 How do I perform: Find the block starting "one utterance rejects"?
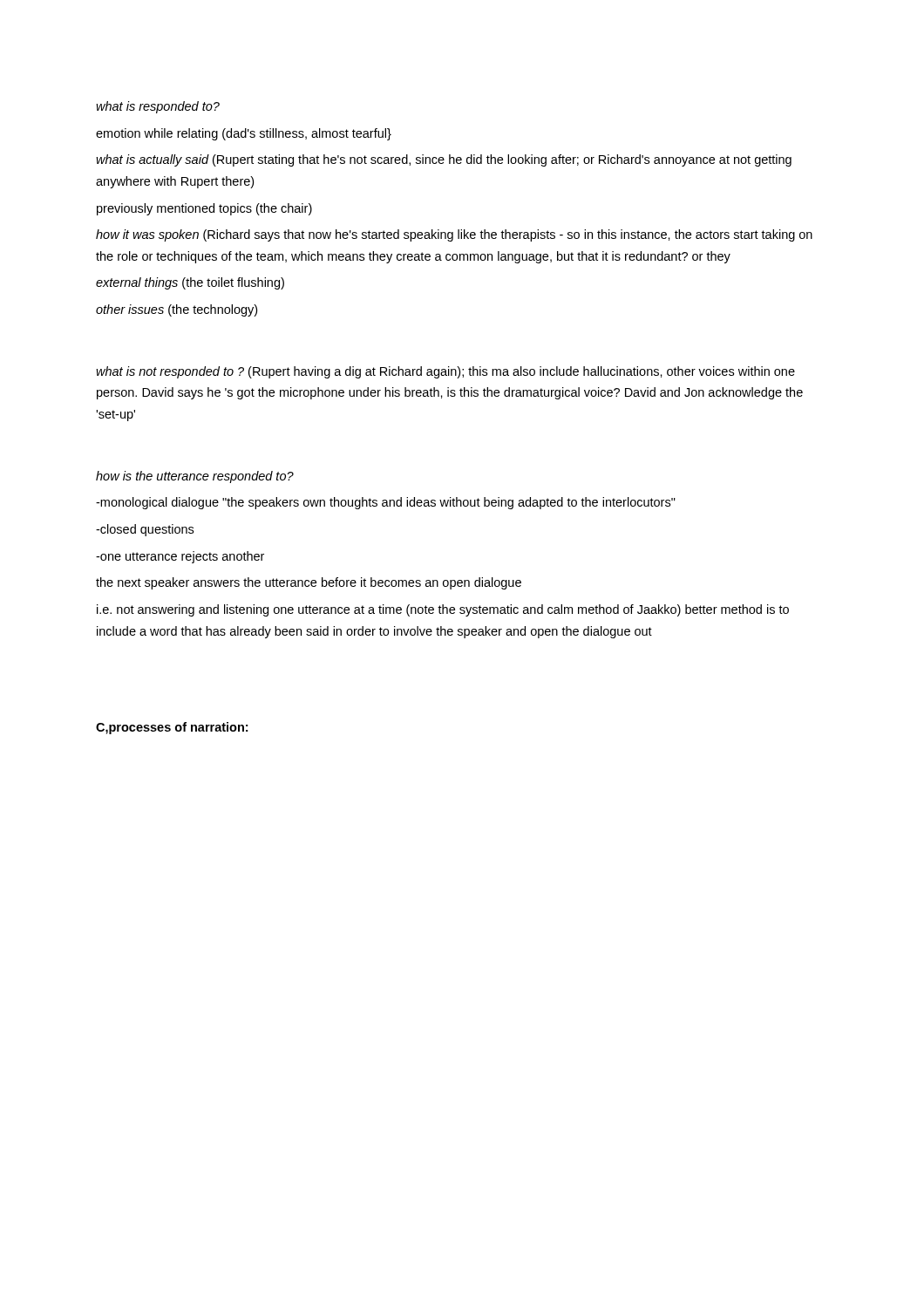[x=180, y=556]
